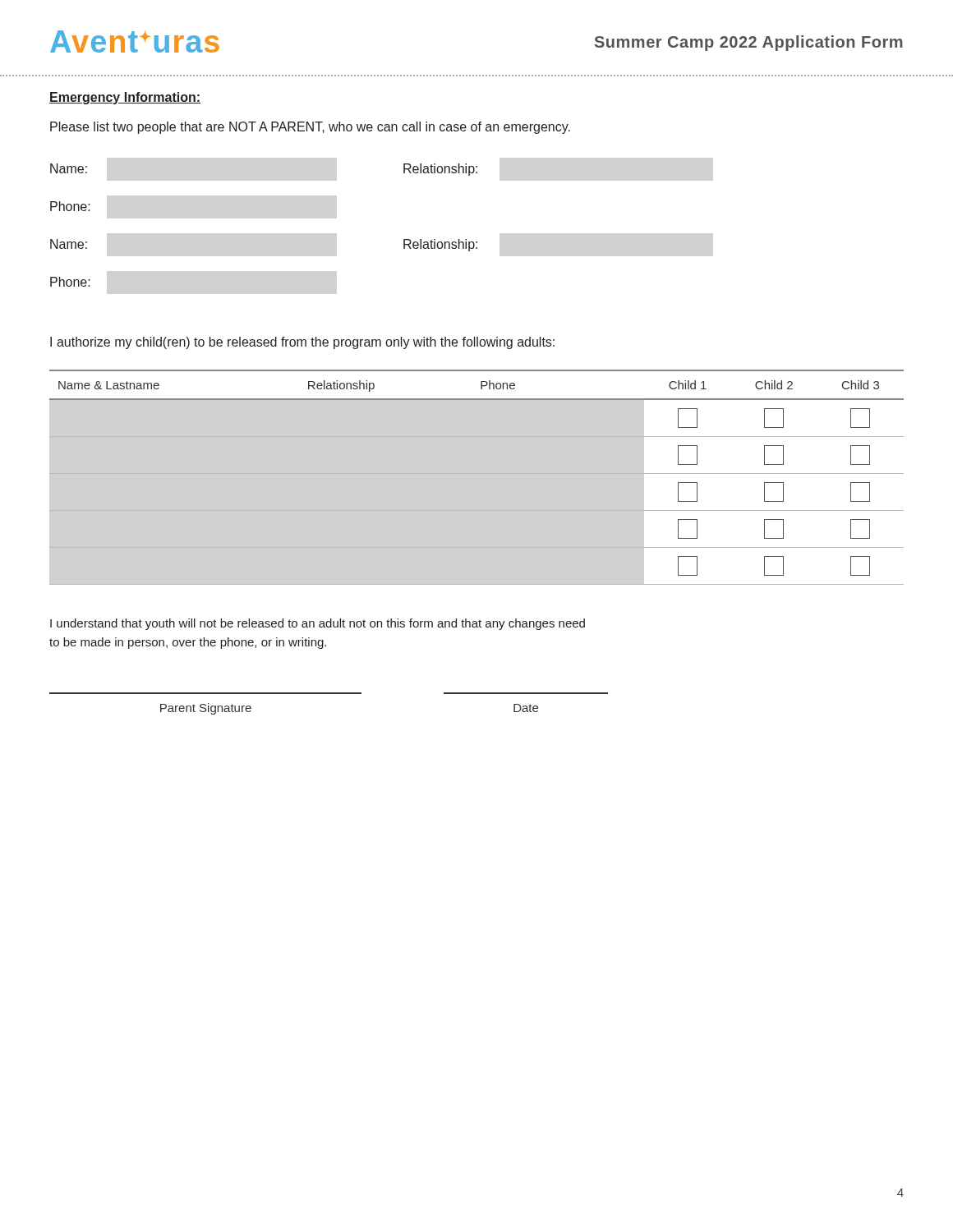Find the text block that reads "Please list two people that are NOT"
The image size is (953, 1232).
pyautogui.click(x=310, y=127)
